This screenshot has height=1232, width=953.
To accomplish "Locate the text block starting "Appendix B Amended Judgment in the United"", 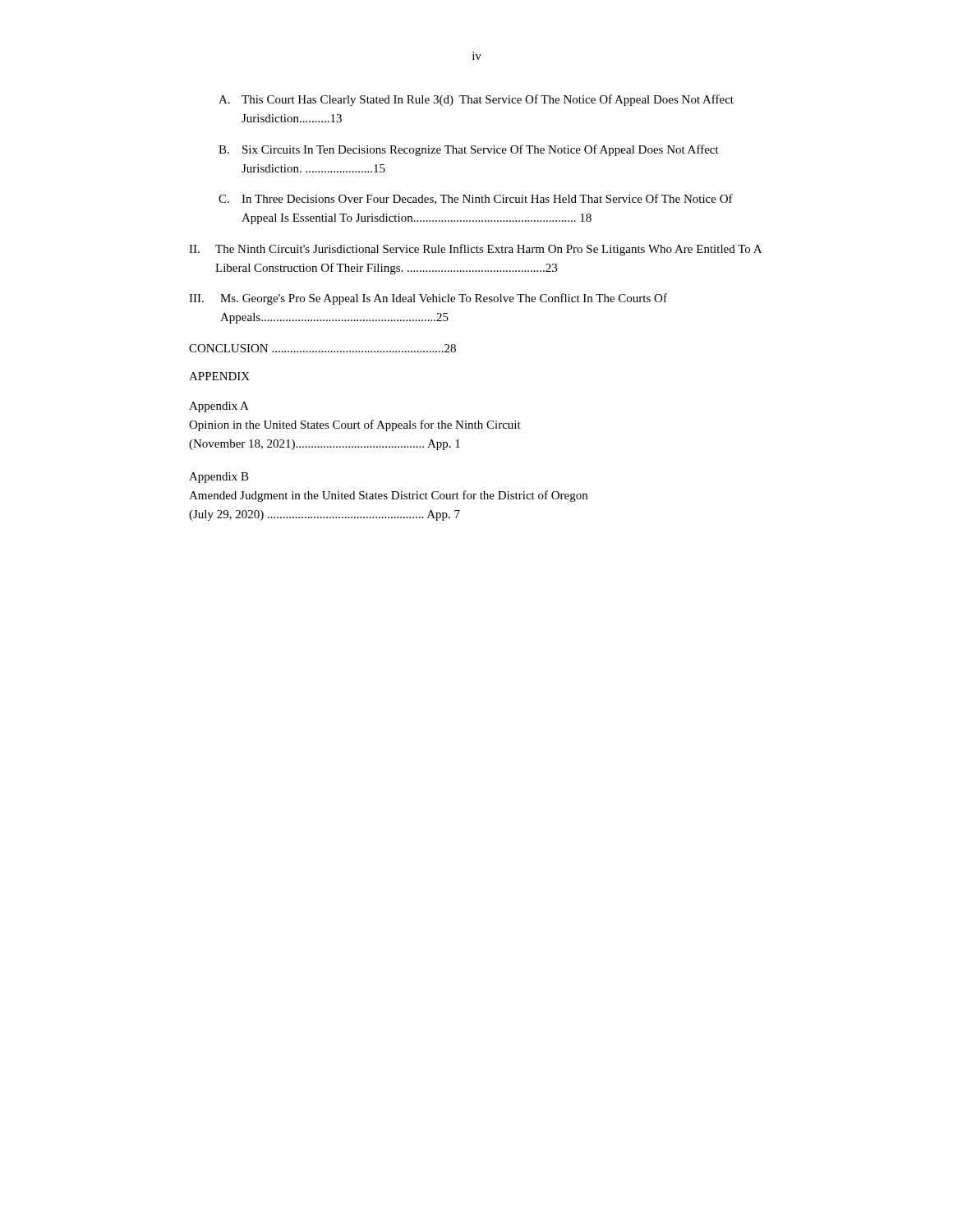I will pos(388,495).
